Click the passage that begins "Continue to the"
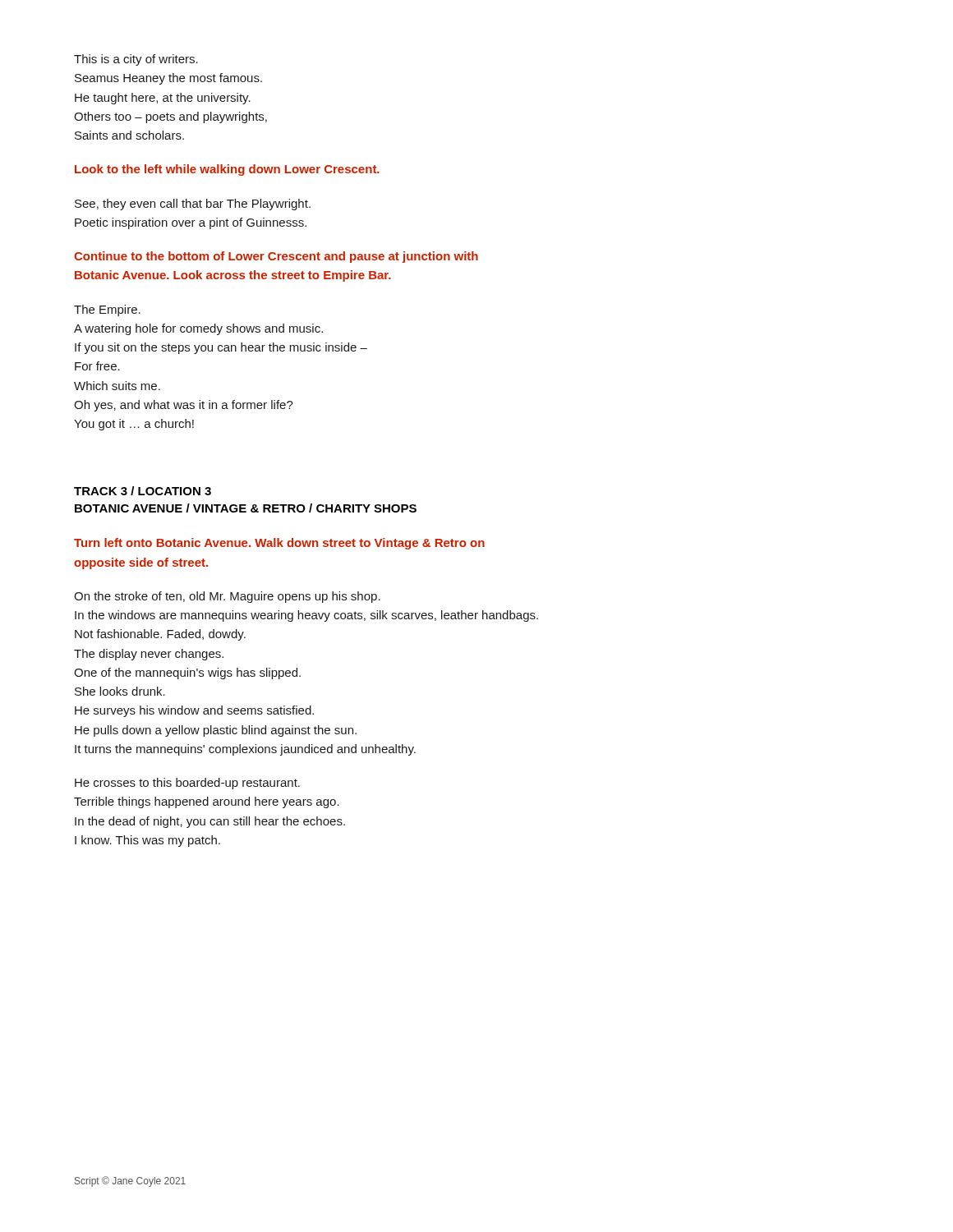 [276, 265]
